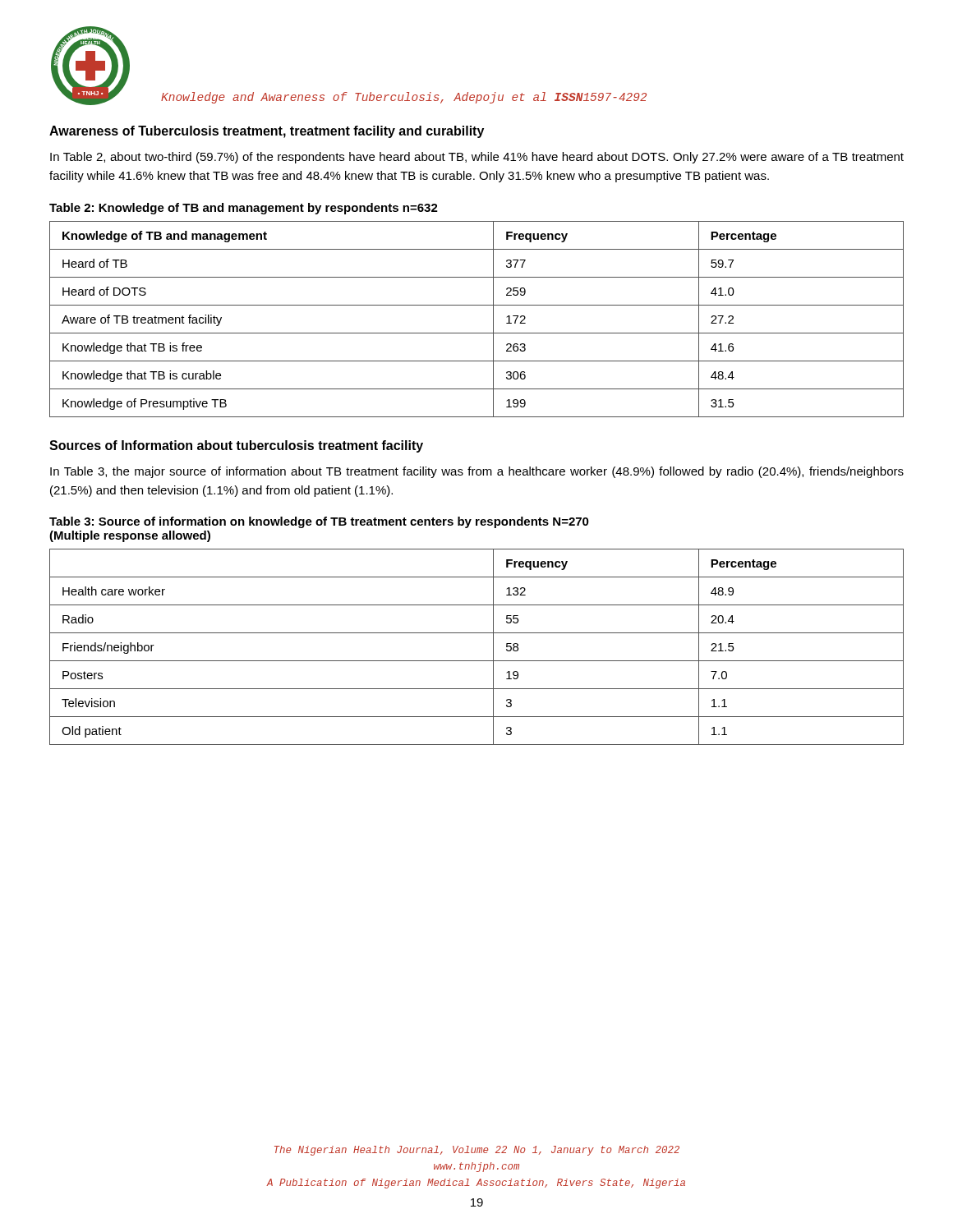Navigate to the passage starting "In Table 3,"
This screenshot has width=953, height=1232.
coord(476,480)
